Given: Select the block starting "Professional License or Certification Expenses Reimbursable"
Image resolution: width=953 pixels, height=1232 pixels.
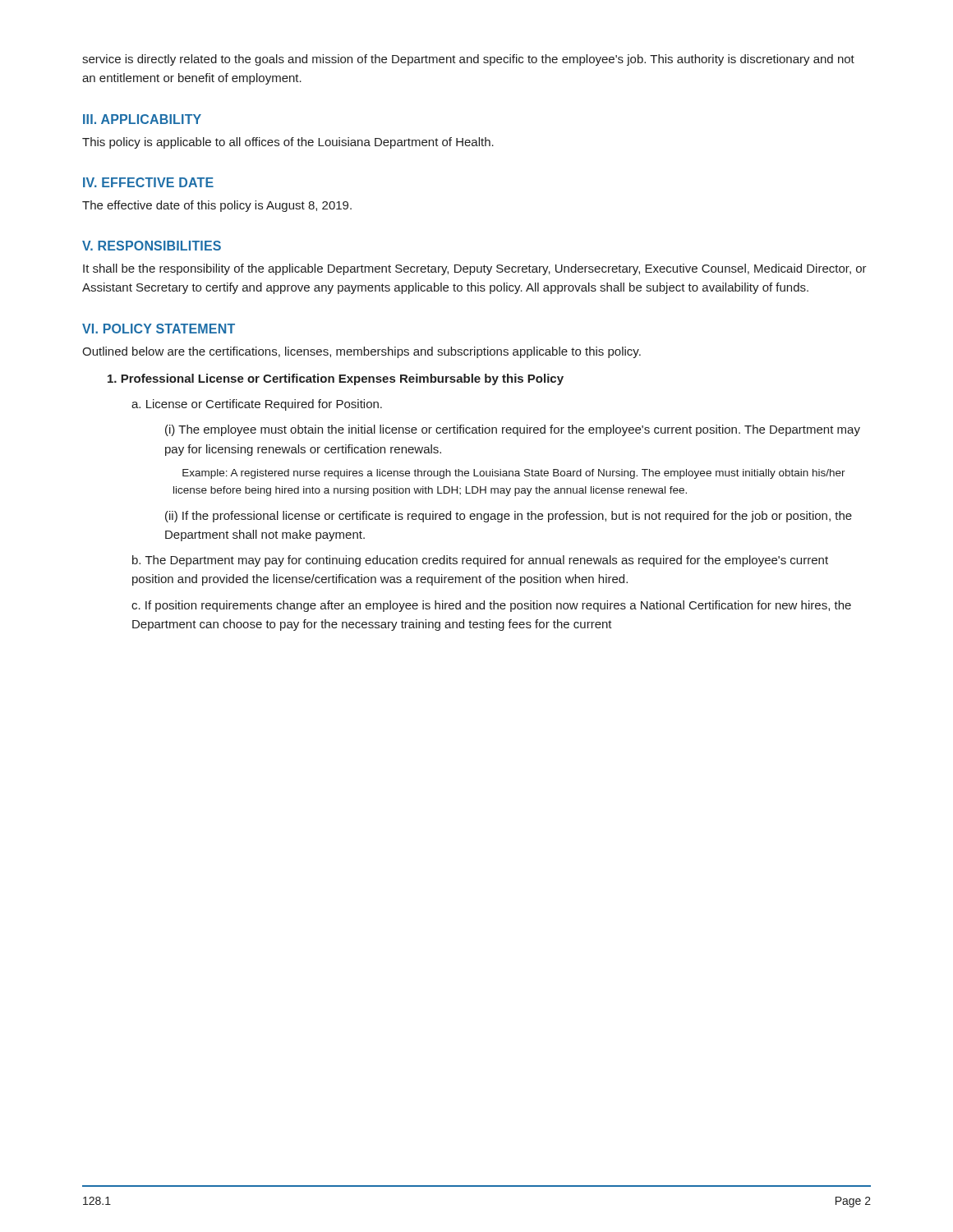Looking at the screenshot, I should point(476,378).
